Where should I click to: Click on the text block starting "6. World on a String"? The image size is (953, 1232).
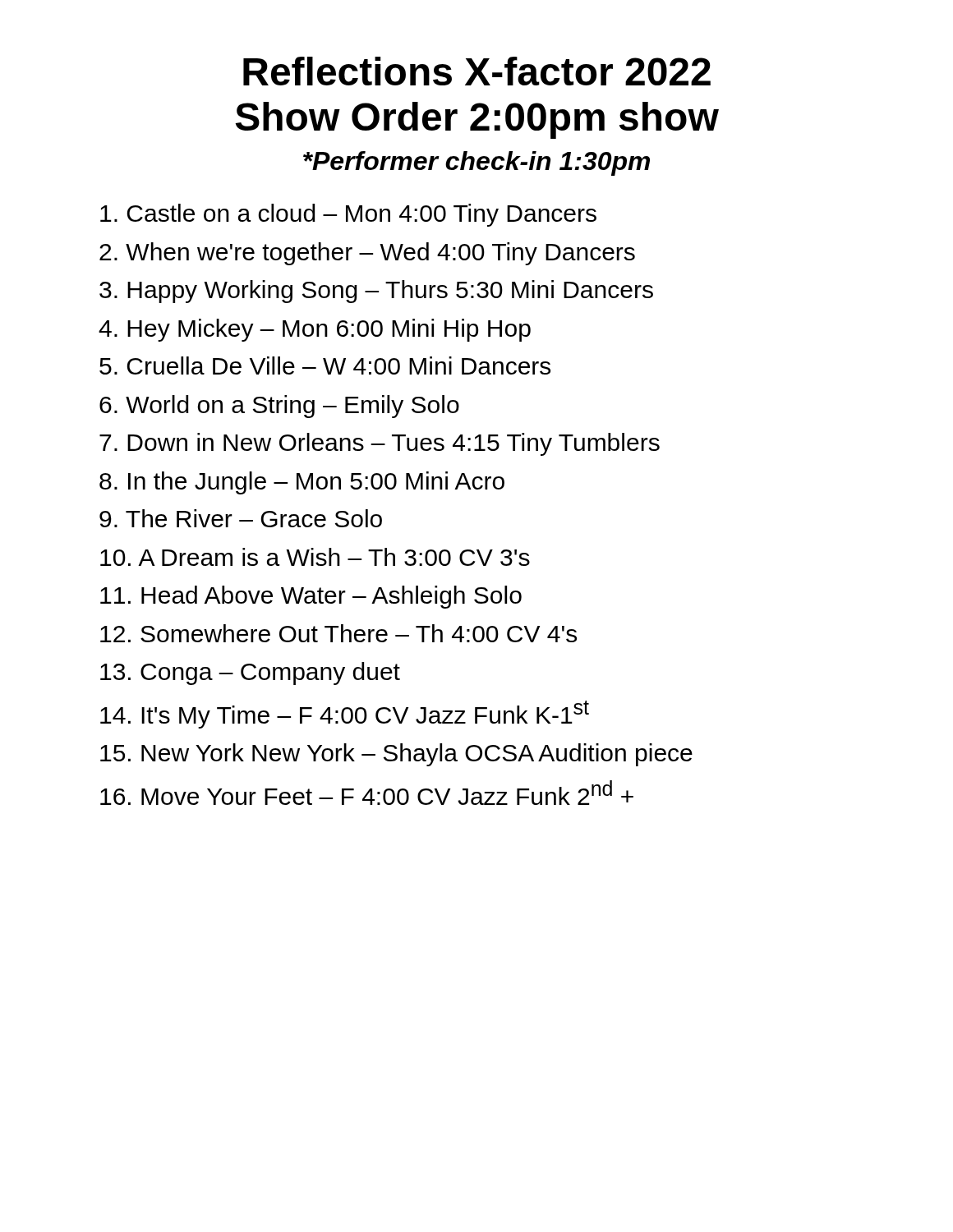279,404
